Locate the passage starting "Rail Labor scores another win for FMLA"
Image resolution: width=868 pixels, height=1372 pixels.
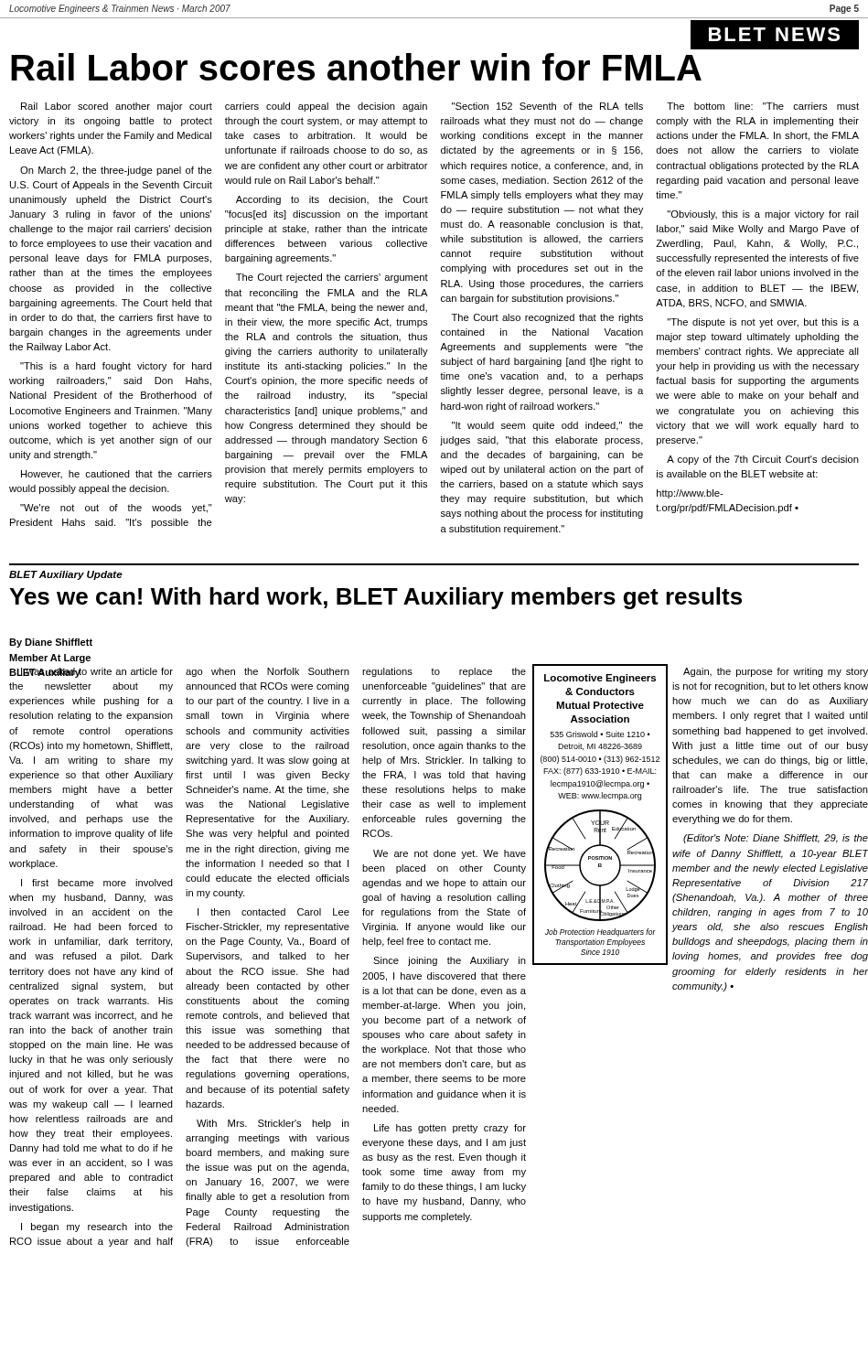click(356, 68)
